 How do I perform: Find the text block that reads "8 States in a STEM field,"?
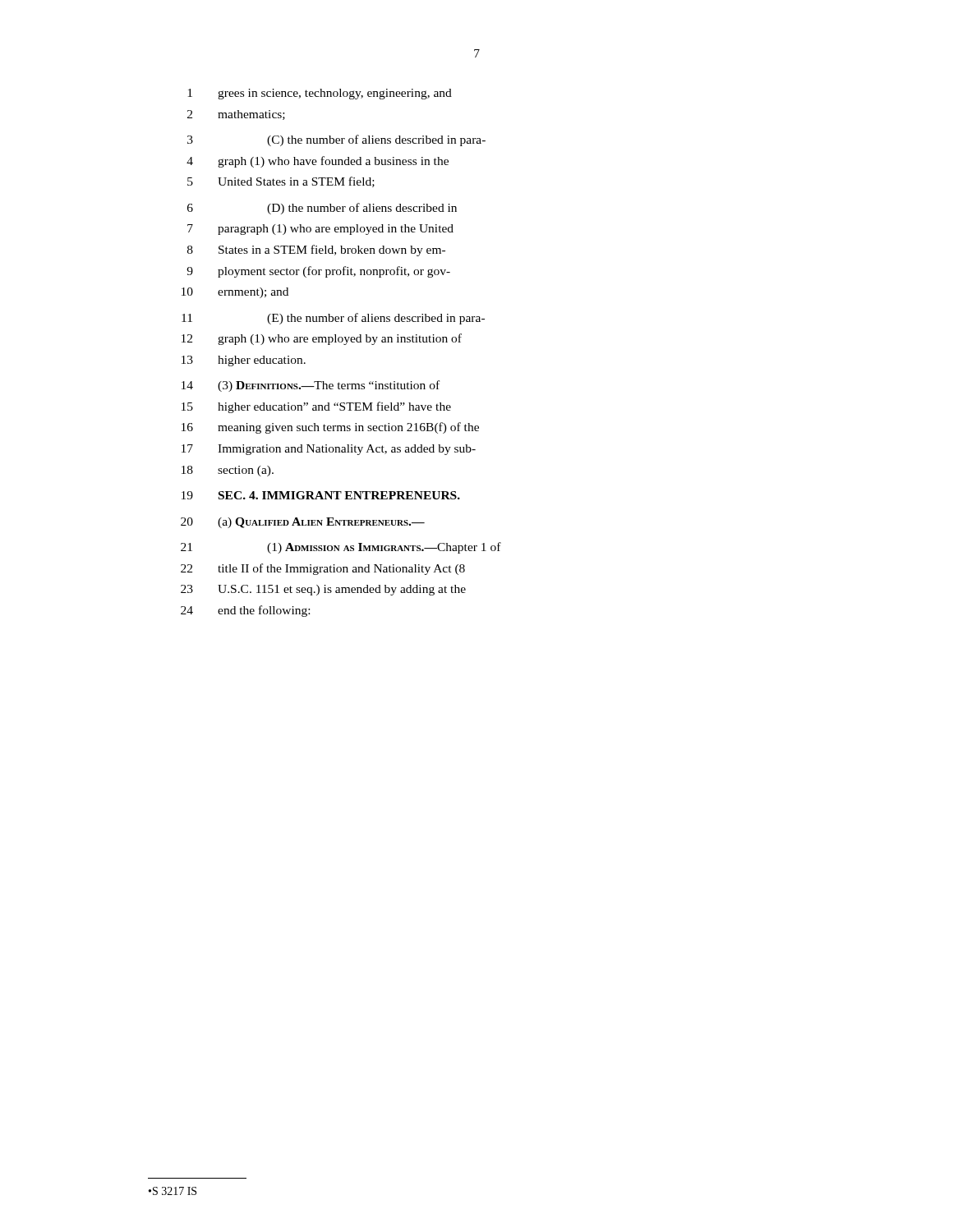click(x=316, y=251)
